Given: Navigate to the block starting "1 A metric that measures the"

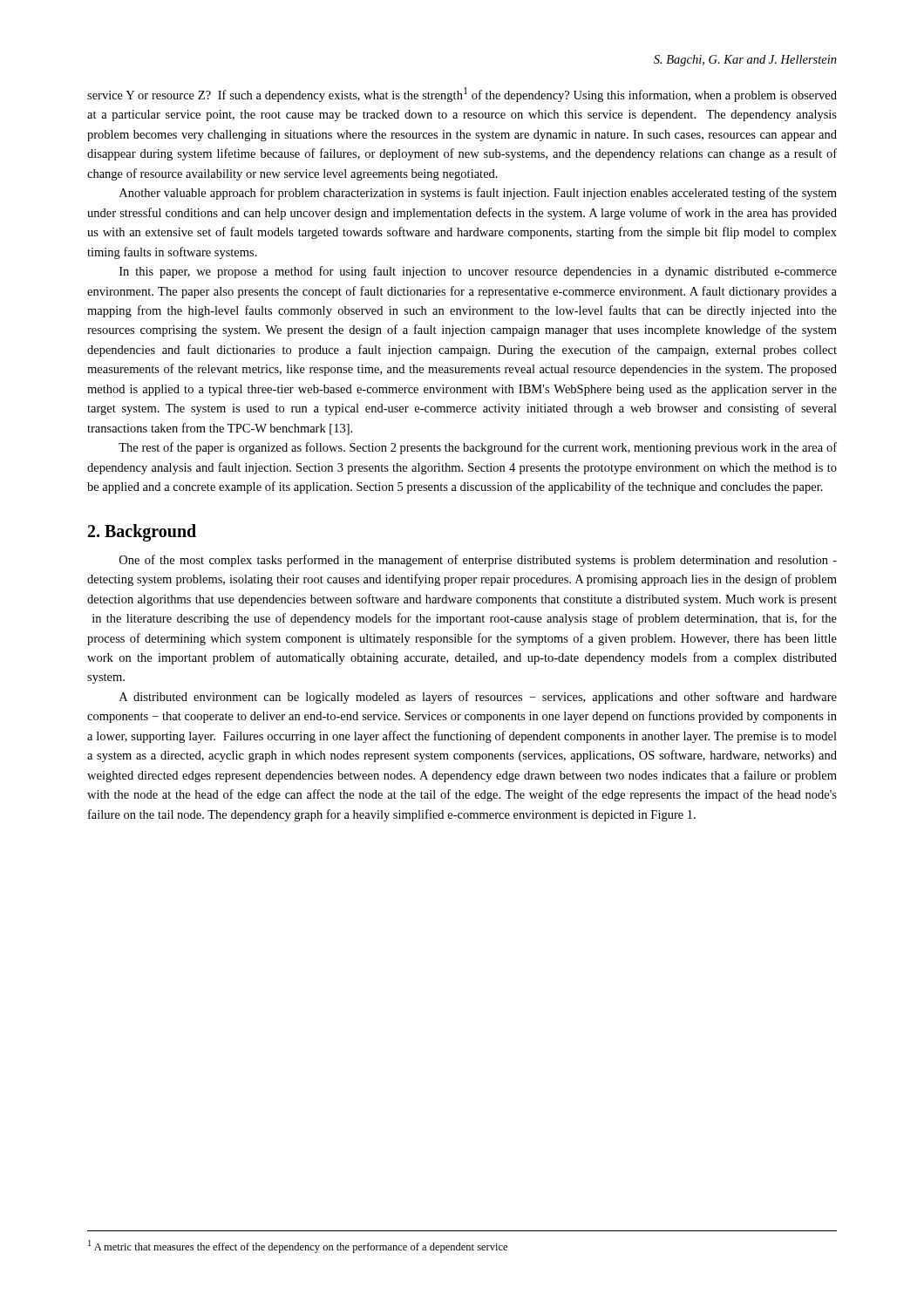Looking at the screenshot, I should pos(462,1246).
